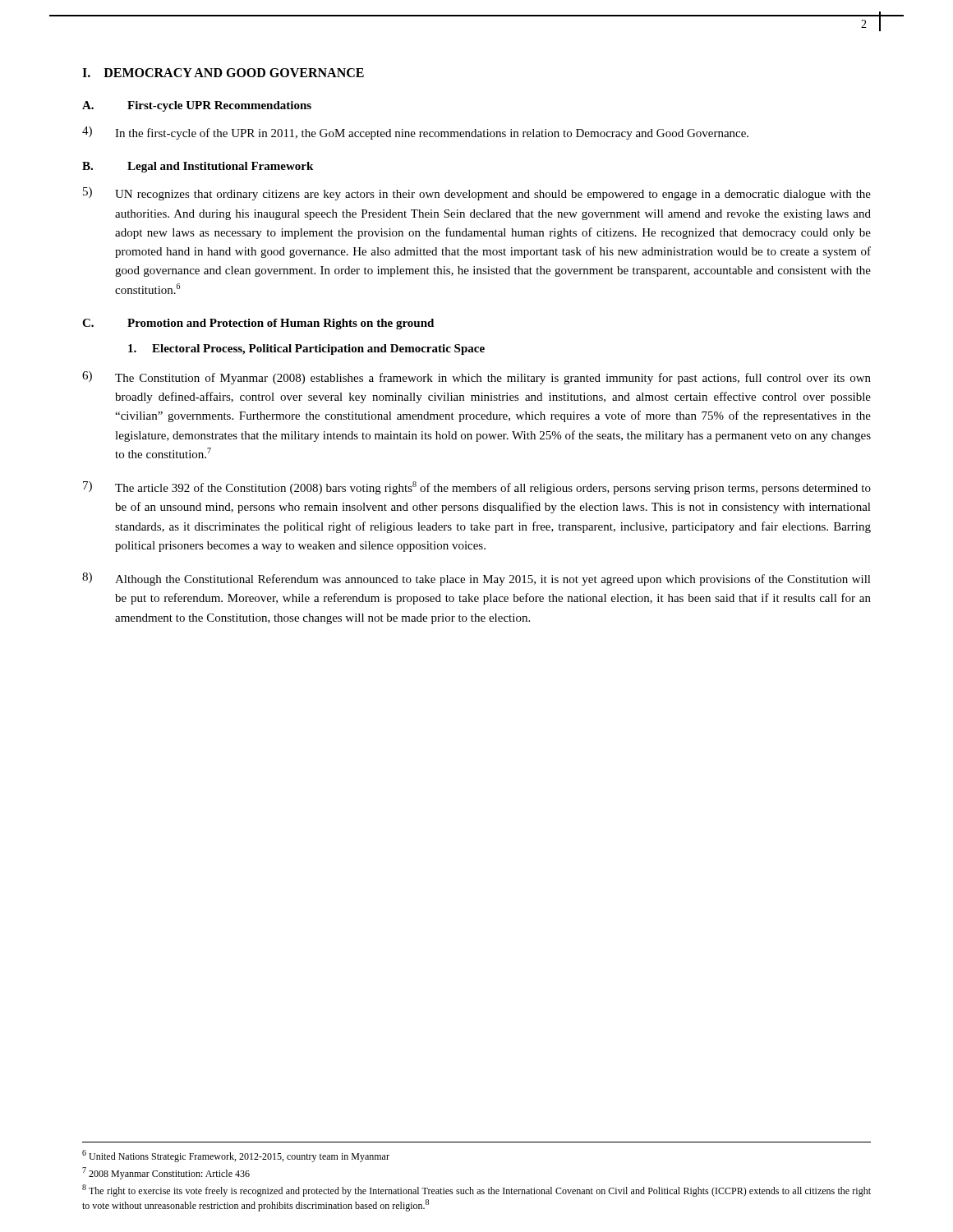This screenshot has height=1232, width=953.
Task: Click on the text block starting "7) The article 392 of the Constitution"
Action: [x=476, y=517]
